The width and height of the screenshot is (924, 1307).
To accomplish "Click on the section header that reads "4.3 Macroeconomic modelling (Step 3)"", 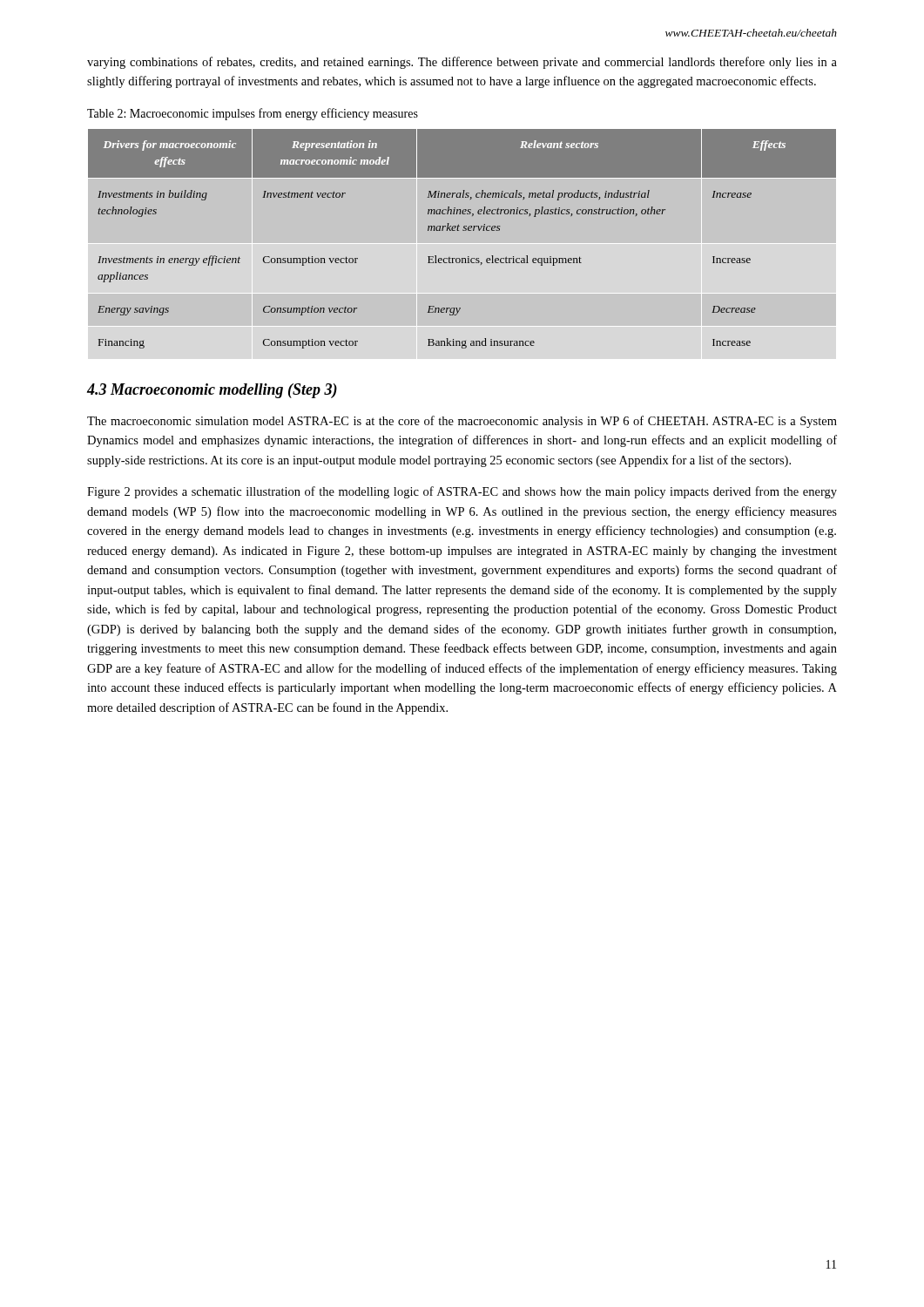I will coord(212,389).
